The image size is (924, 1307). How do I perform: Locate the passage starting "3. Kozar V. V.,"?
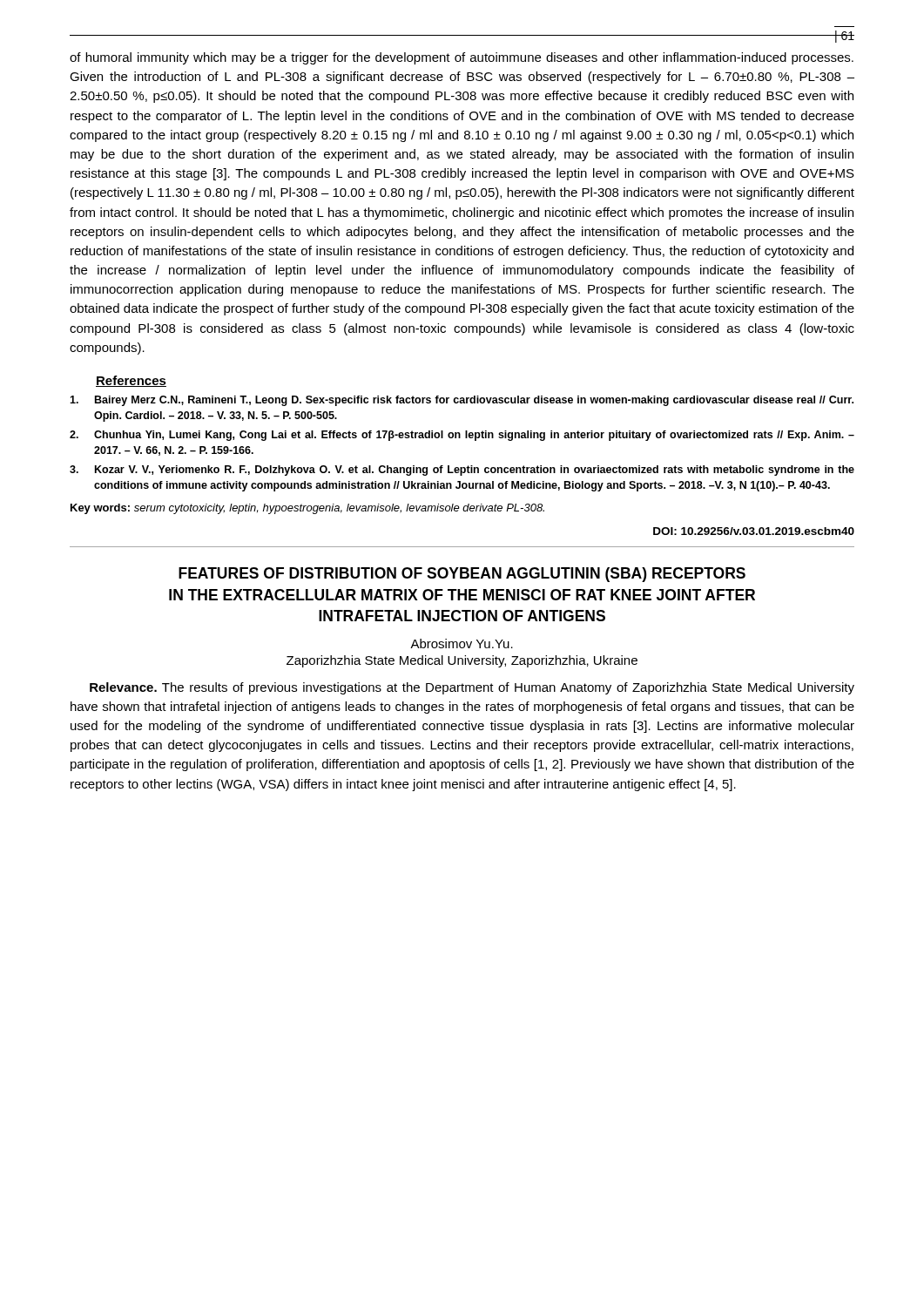point(462,478)
